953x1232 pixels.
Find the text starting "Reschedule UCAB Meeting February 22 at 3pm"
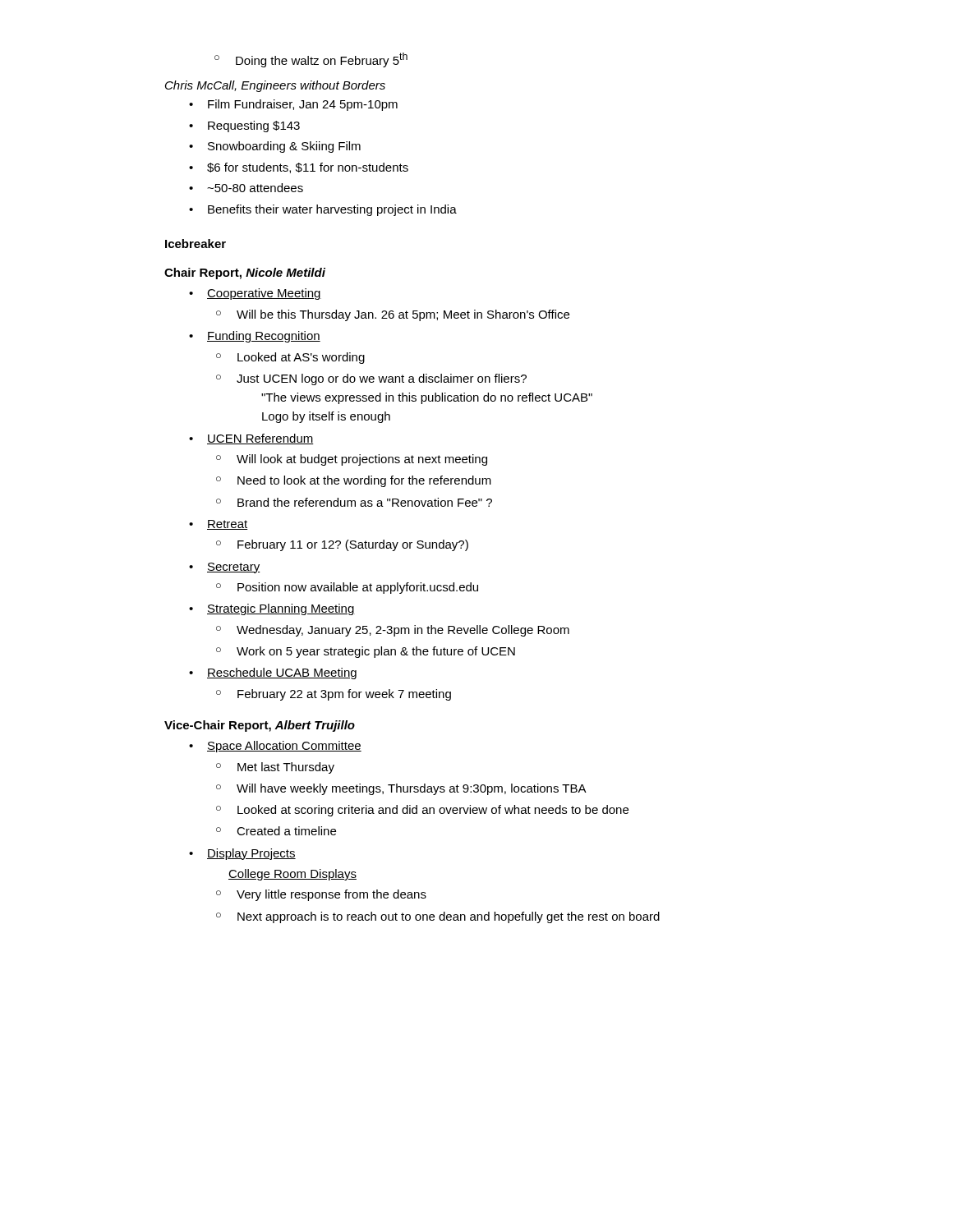pyautogui.click(x=282, y=673)
